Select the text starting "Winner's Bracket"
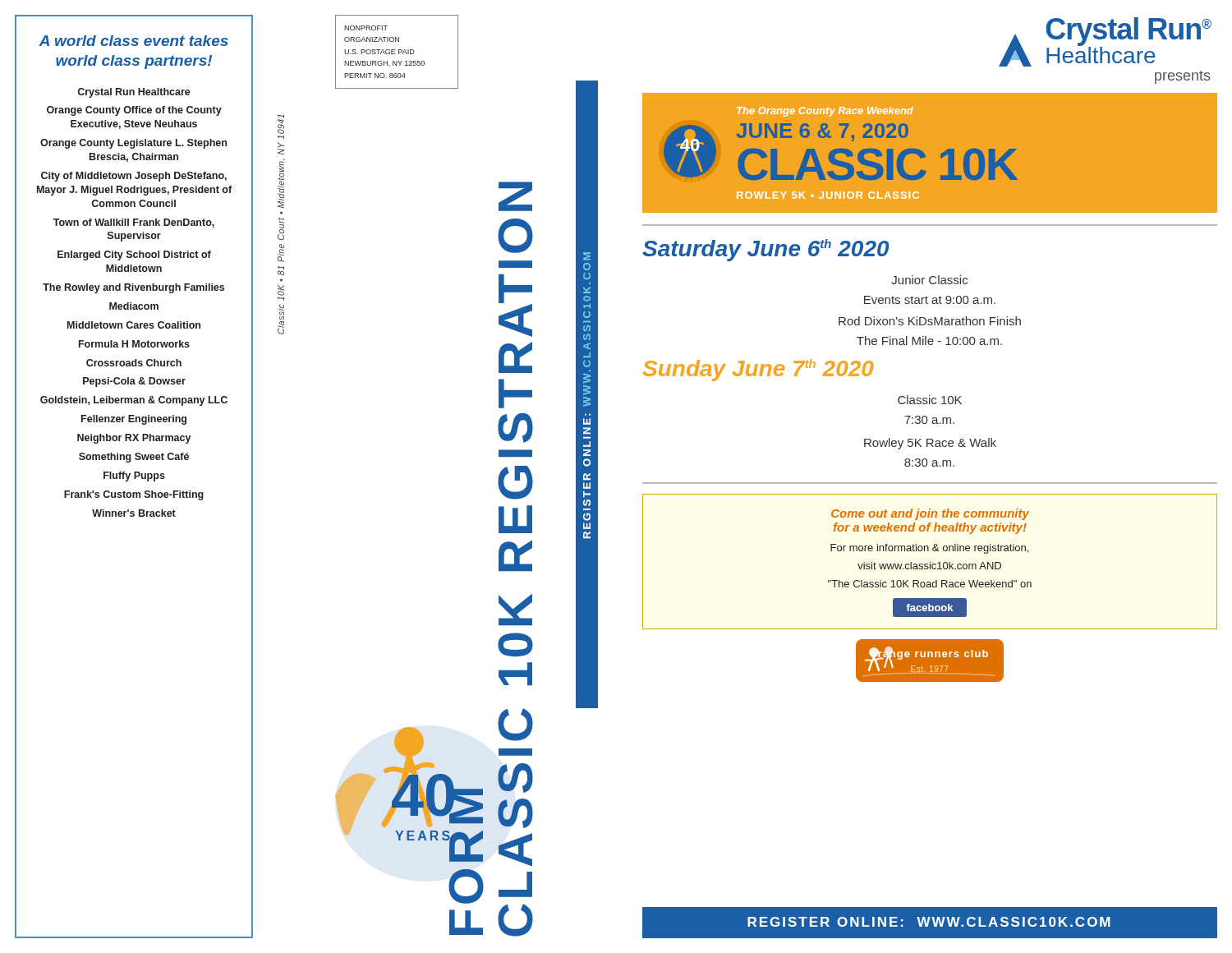Screen dimensions: 953x1232 (134, 513)
